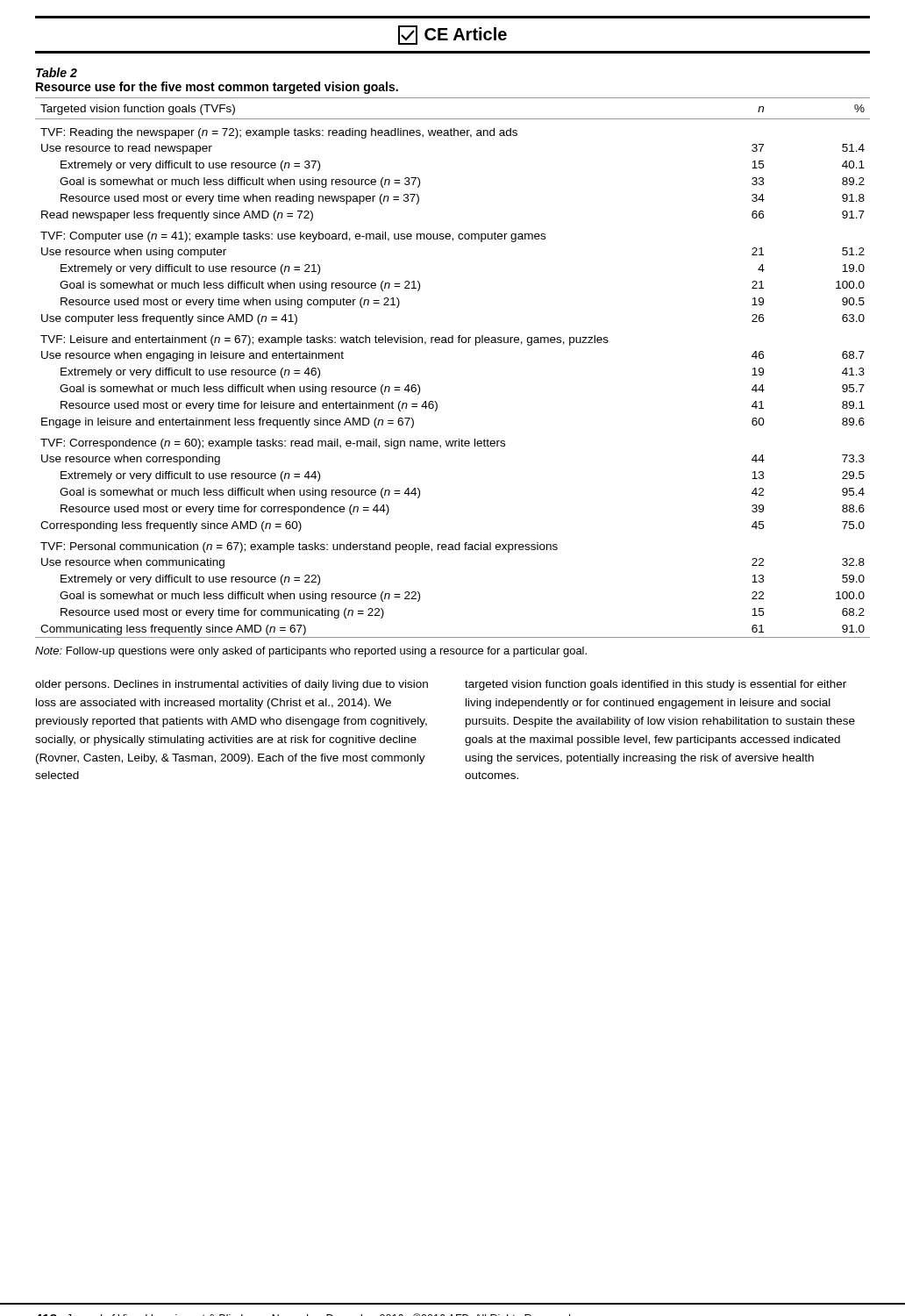The height and width of the screenshot is (1316, 905).
Task: Point to the block starting "targeted vision function goals identified"
Action: click(x=660, y=730)
